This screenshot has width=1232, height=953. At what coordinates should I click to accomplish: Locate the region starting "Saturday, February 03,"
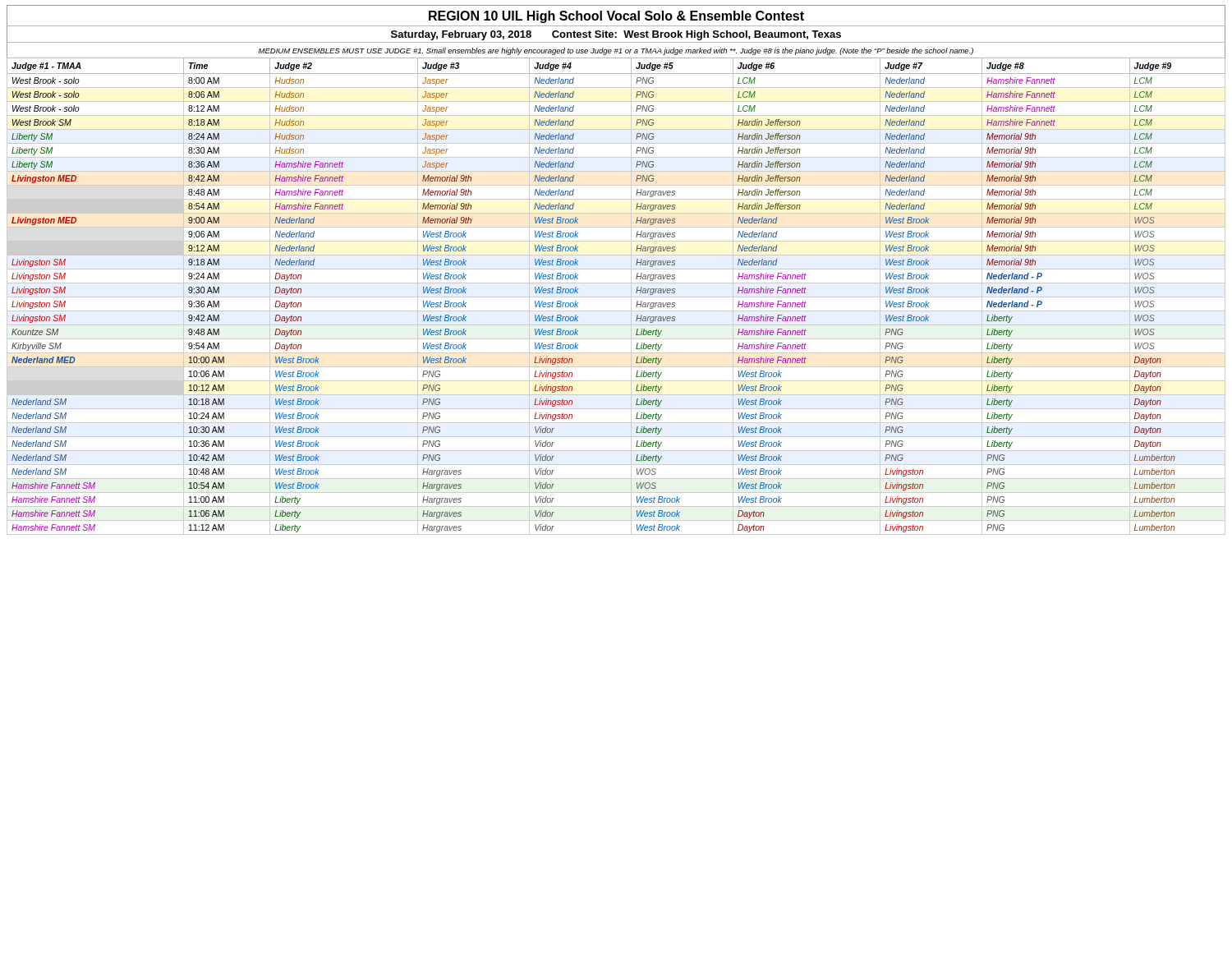tap(616, 34)
